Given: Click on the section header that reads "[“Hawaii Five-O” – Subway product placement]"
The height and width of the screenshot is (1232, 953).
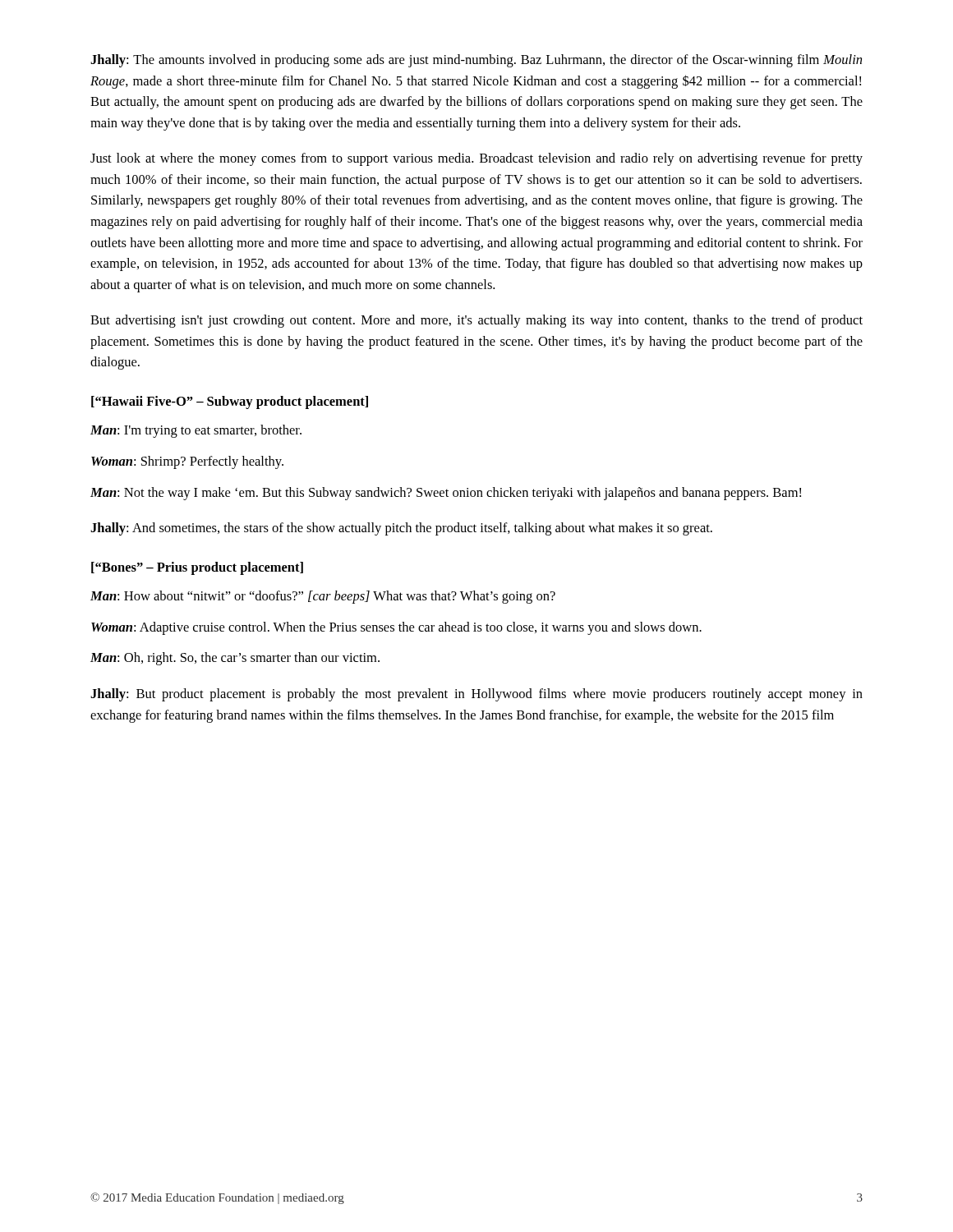Looking at the screenshot, I should 230,401.
